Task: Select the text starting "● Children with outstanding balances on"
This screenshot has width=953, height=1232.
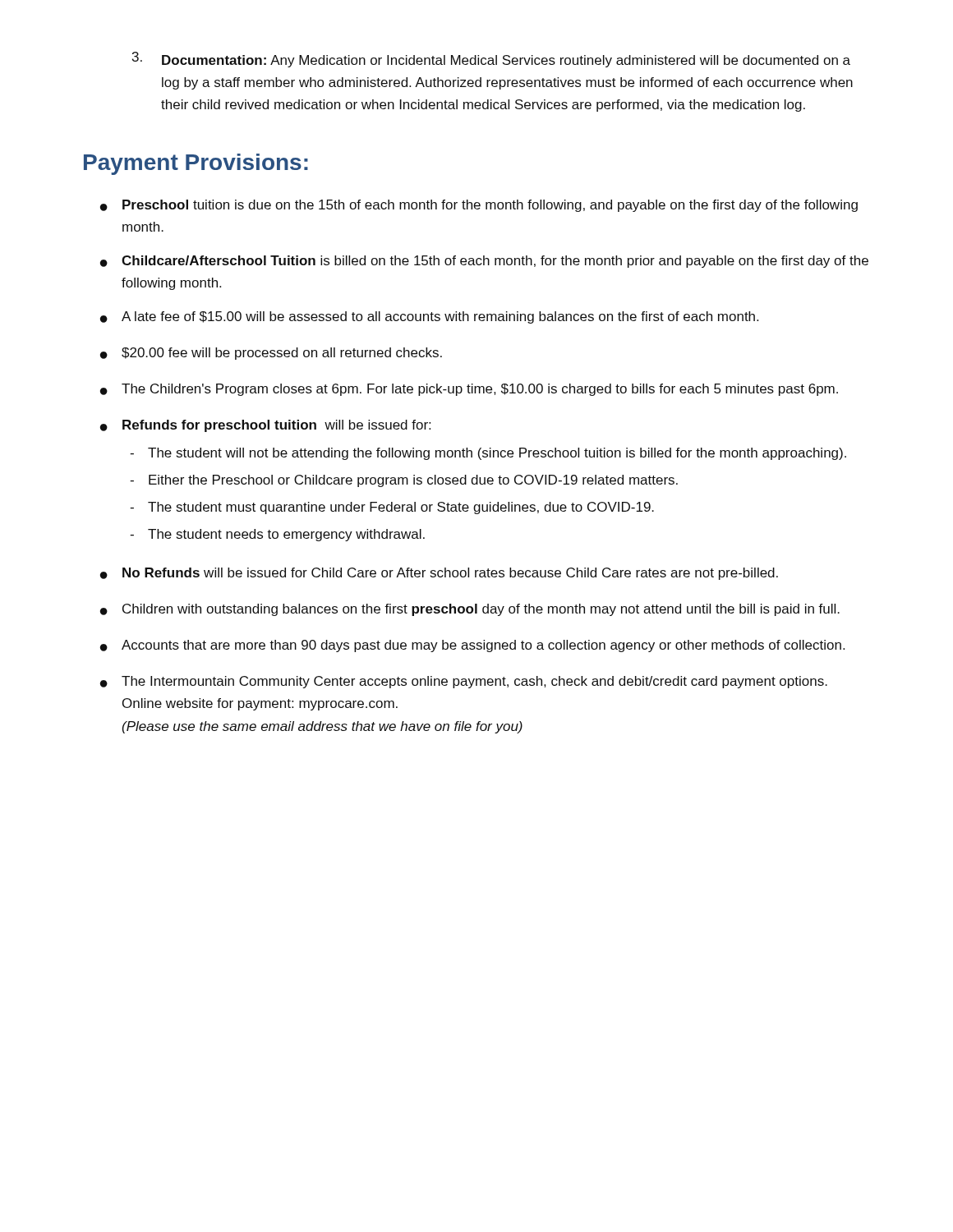Action: tap(485, 610)
